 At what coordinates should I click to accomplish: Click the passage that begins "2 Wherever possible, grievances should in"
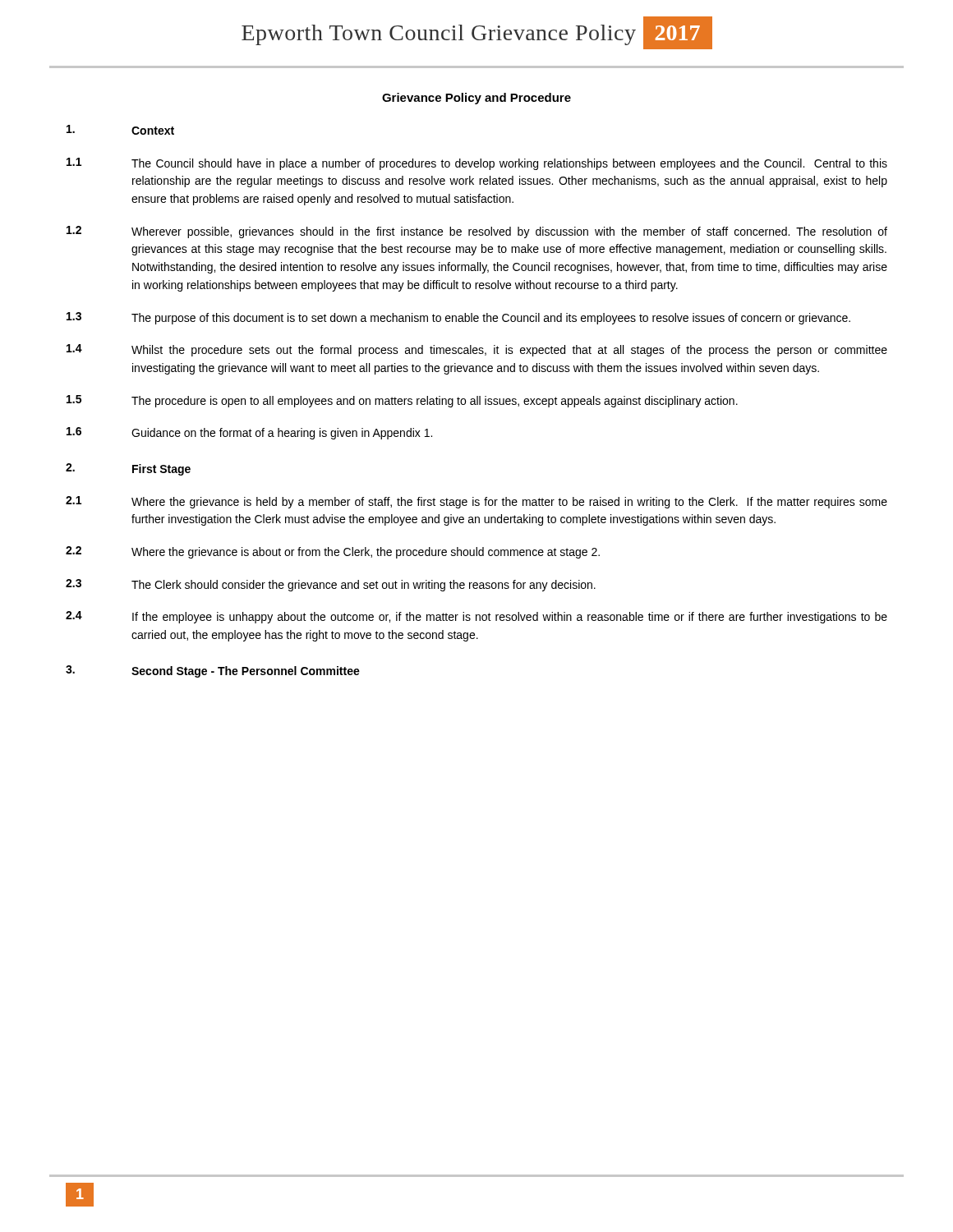(476, 259)
